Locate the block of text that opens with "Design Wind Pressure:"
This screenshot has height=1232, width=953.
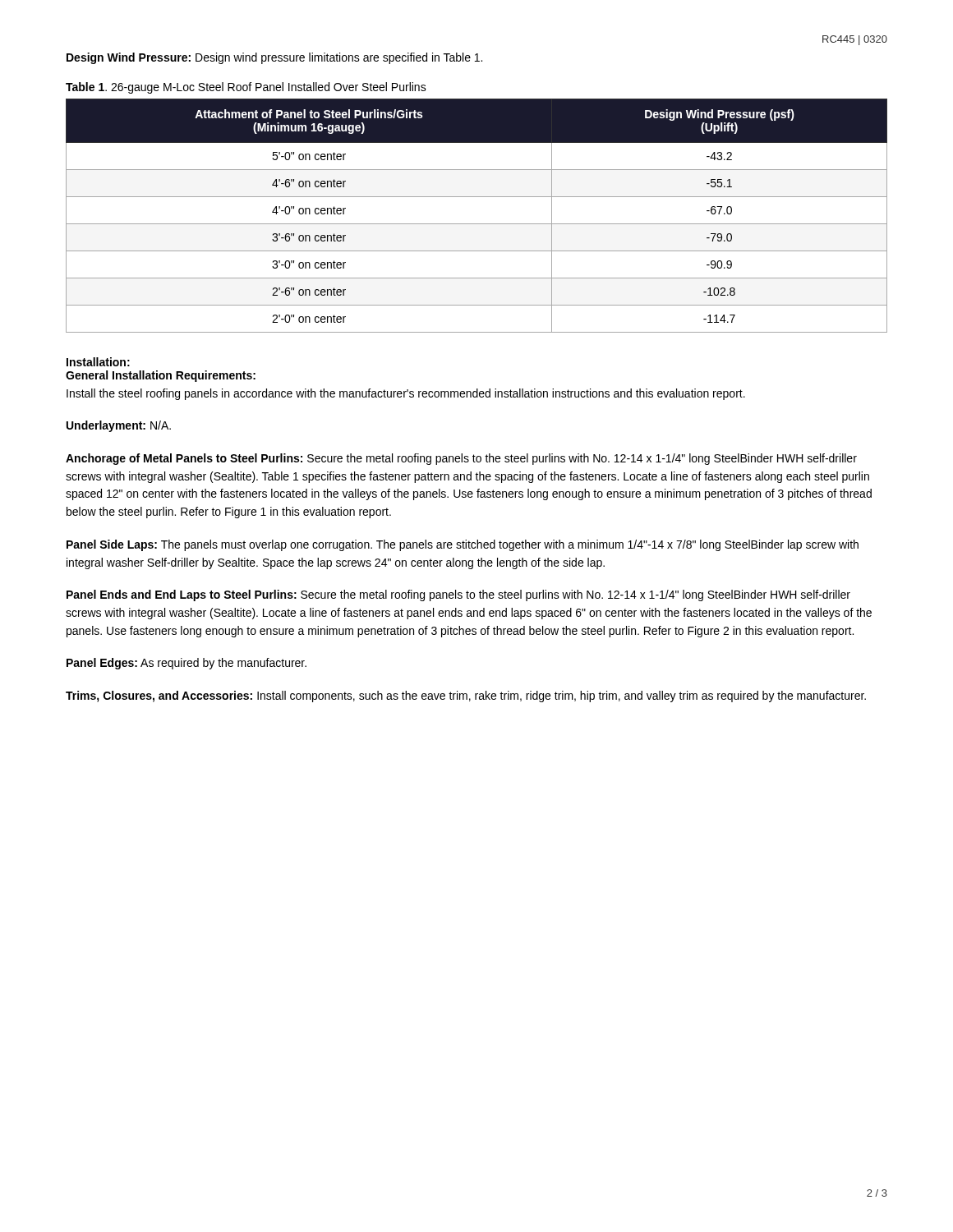(275, 57)
